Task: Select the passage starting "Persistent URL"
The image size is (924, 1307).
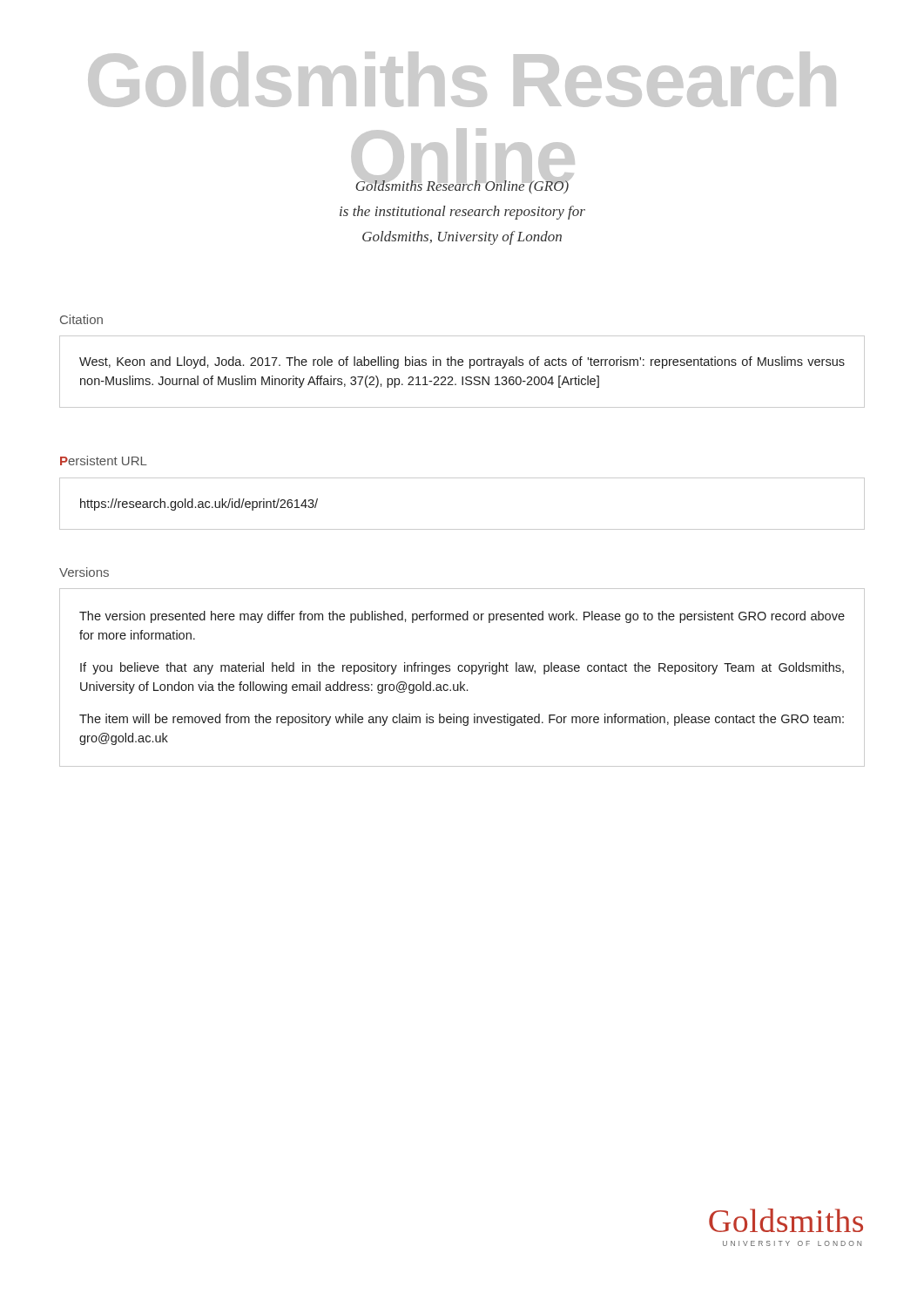Action: [x=103, y=461]
